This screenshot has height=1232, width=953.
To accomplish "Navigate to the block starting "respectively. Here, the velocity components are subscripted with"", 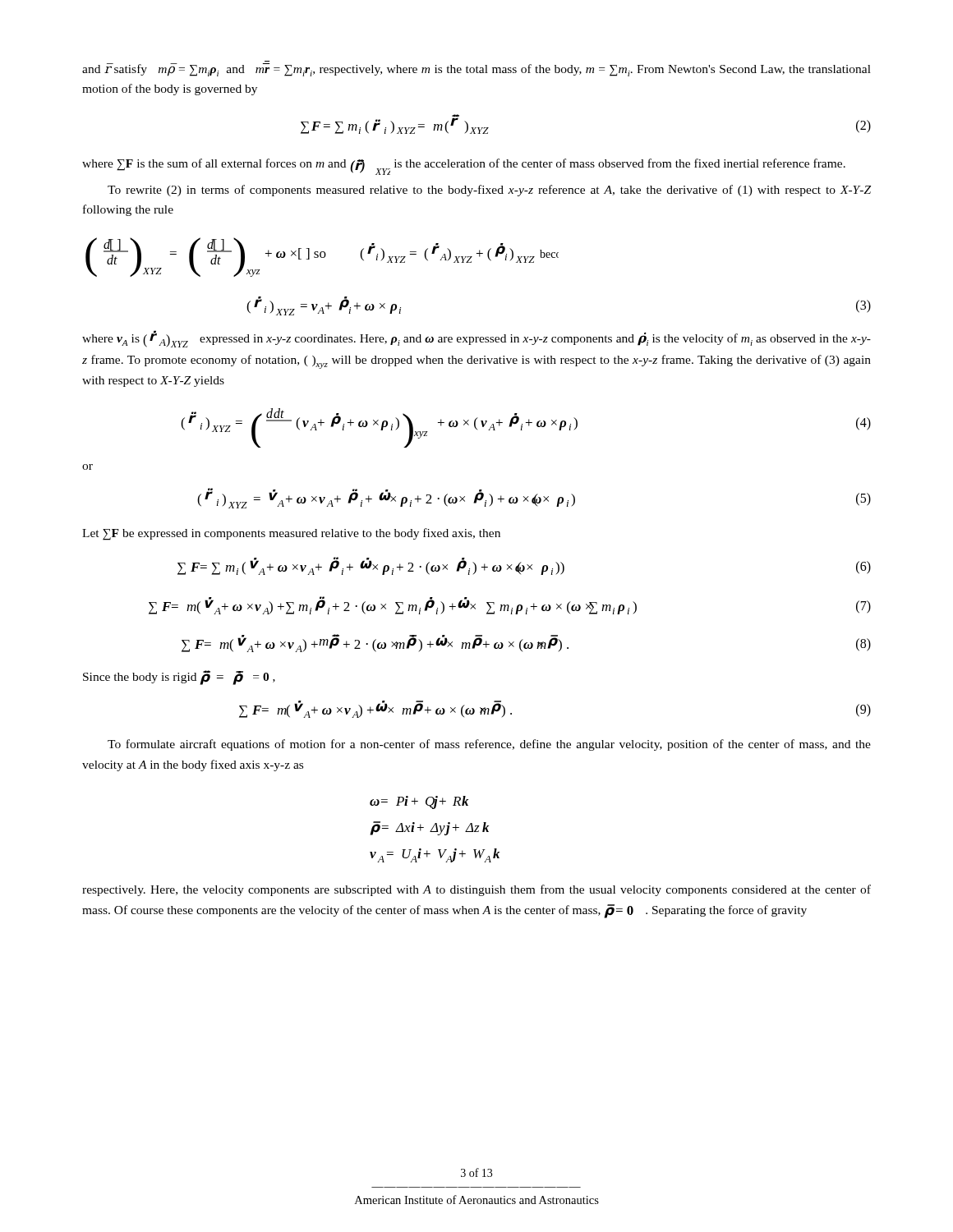I will point(476,901).
